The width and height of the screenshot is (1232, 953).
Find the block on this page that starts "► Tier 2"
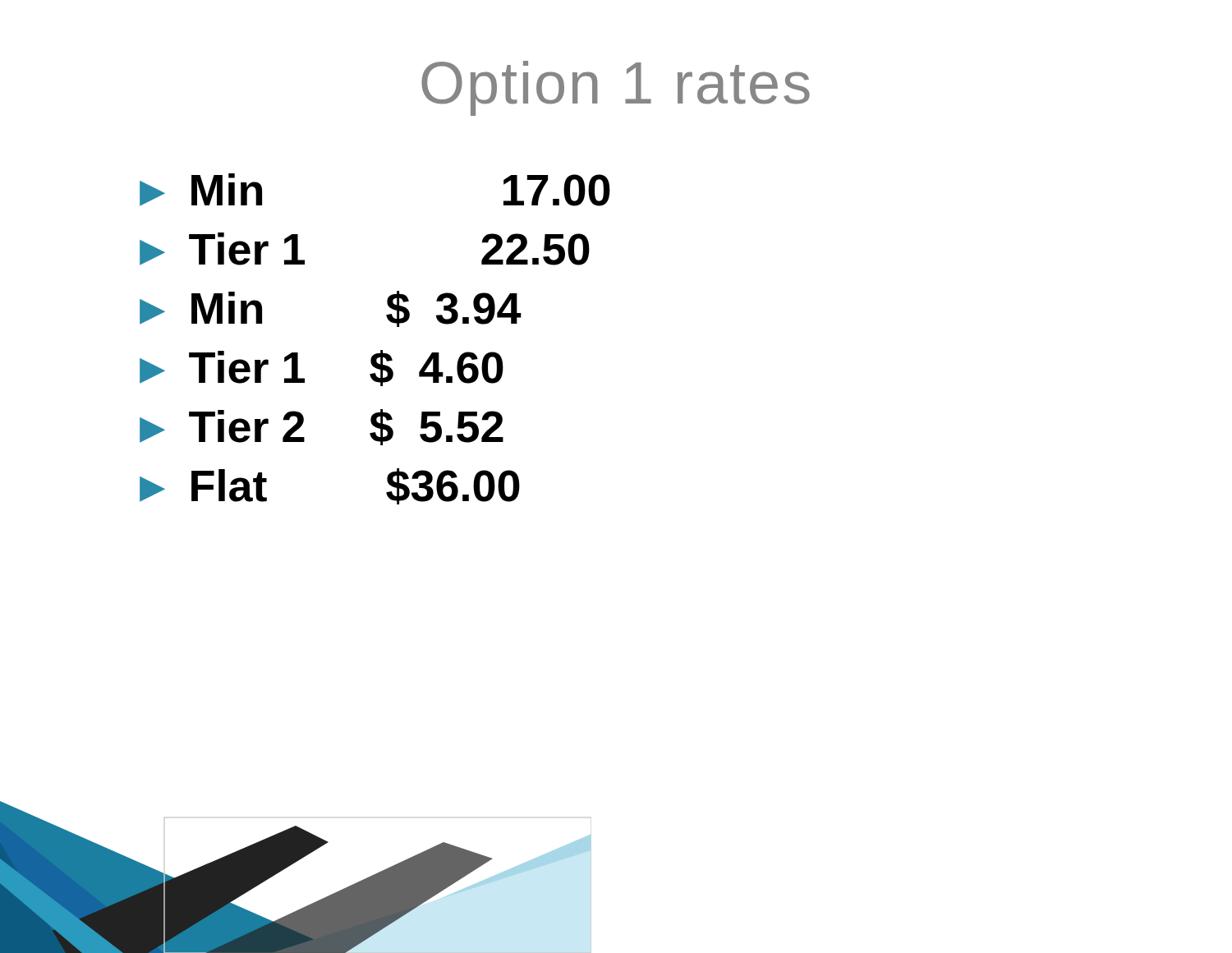pyautogui.click(x=318, y=426)
